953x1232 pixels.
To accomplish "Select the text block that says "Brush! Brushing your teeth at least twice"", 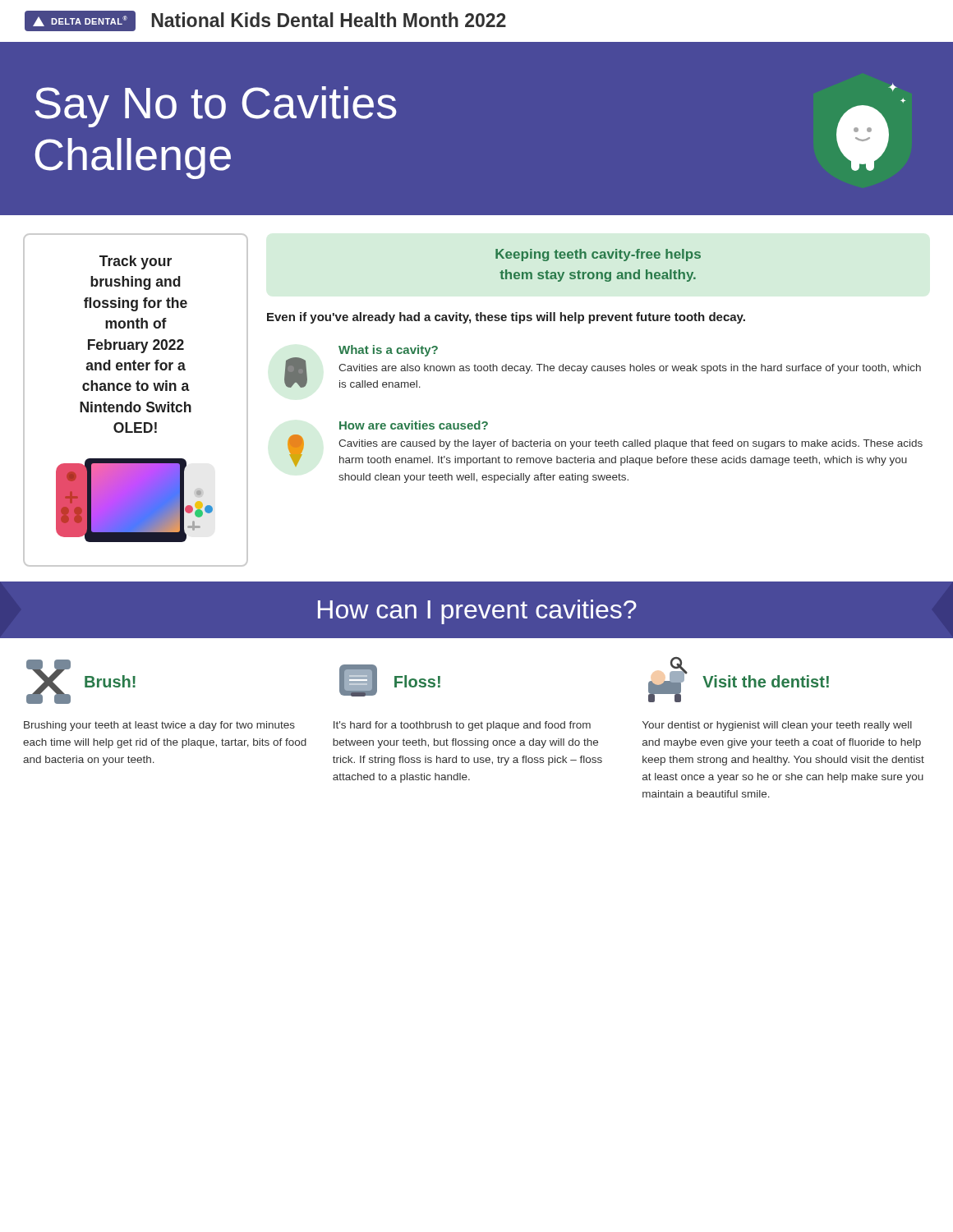I will click(167, 713).
